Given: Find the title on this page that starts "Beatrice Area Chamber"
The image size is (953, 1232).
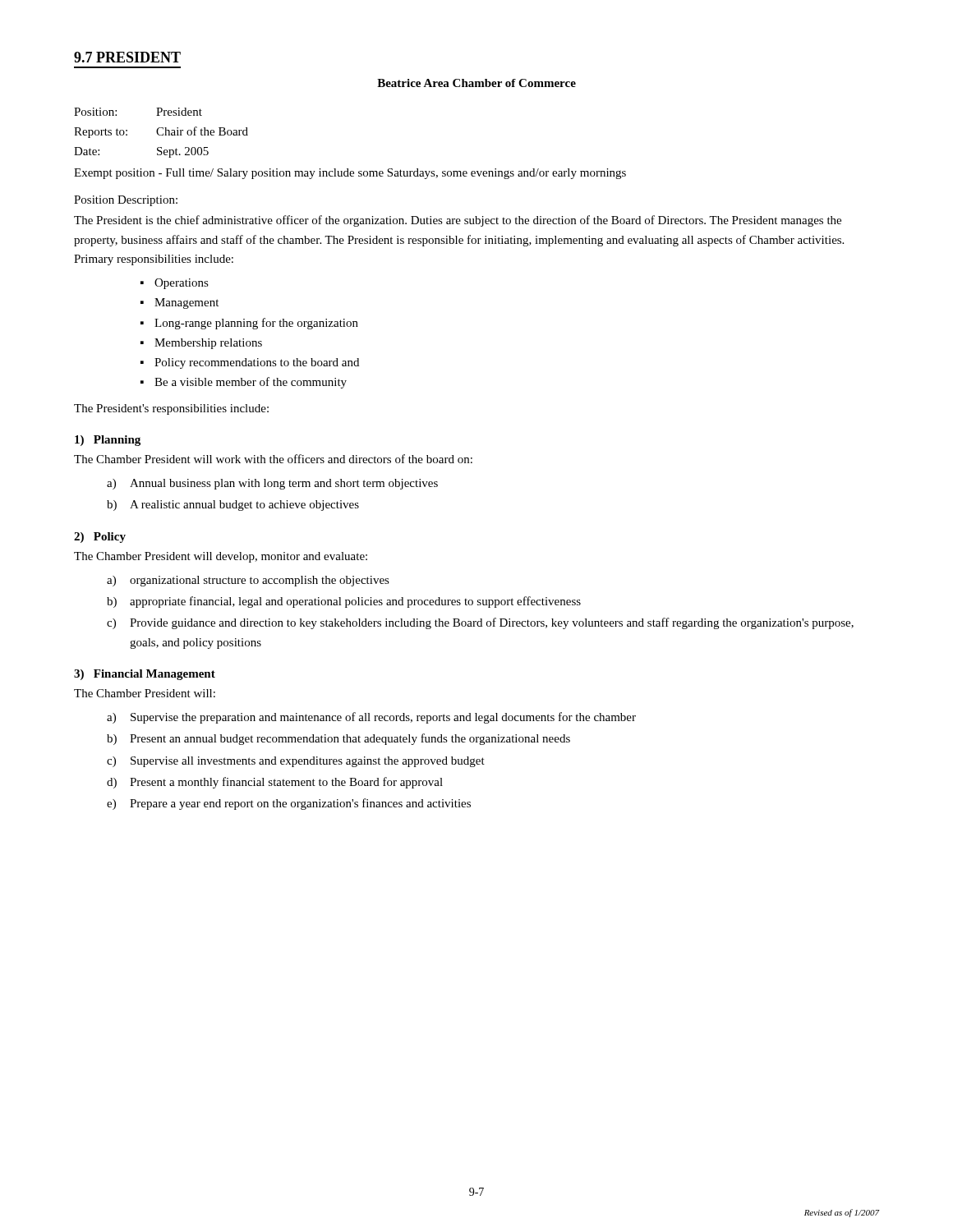Looking at the screenshot, I should [x=476, y=83].
